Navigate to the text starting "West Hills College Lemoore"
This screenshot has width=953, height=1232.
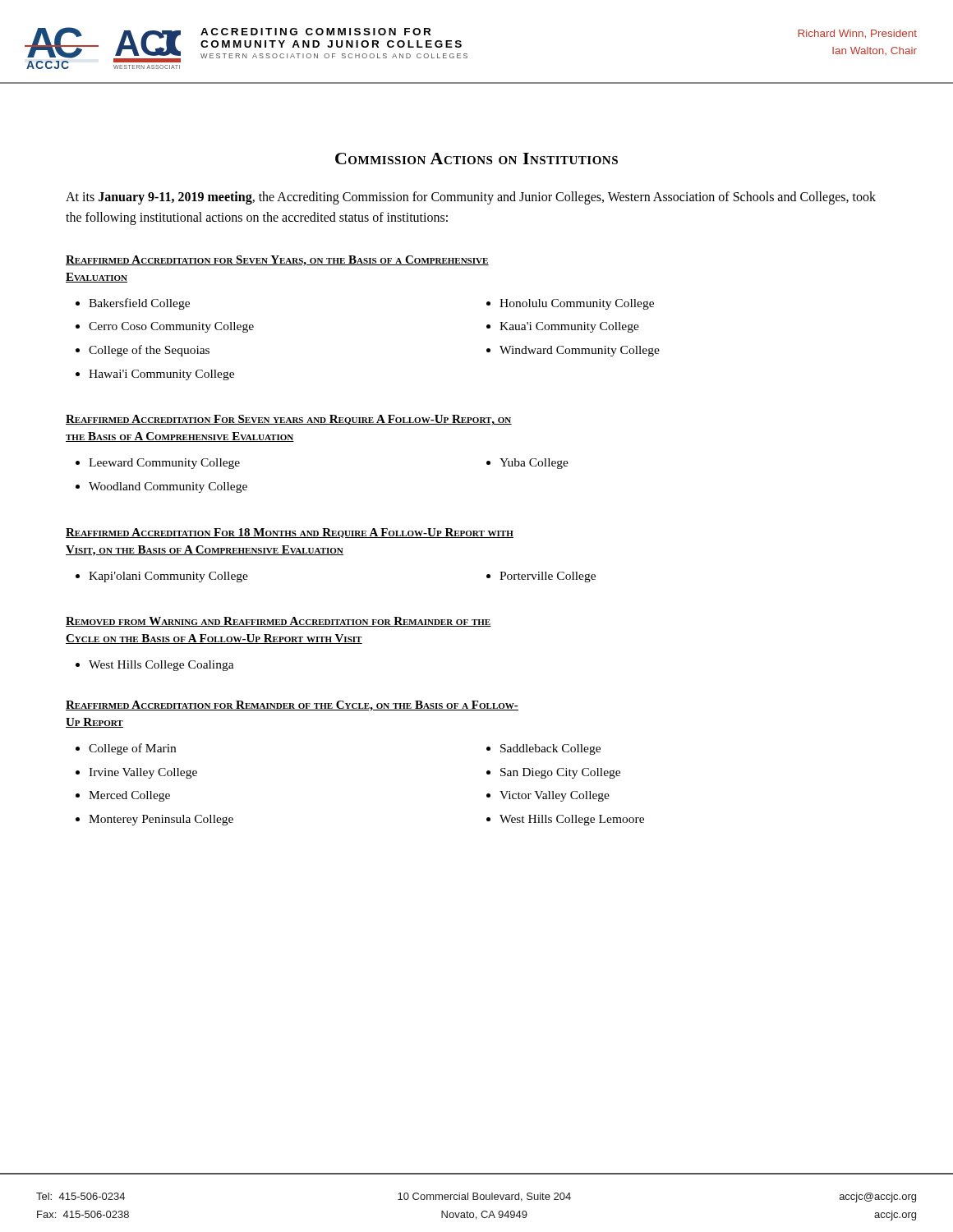[x=565, y=820]
